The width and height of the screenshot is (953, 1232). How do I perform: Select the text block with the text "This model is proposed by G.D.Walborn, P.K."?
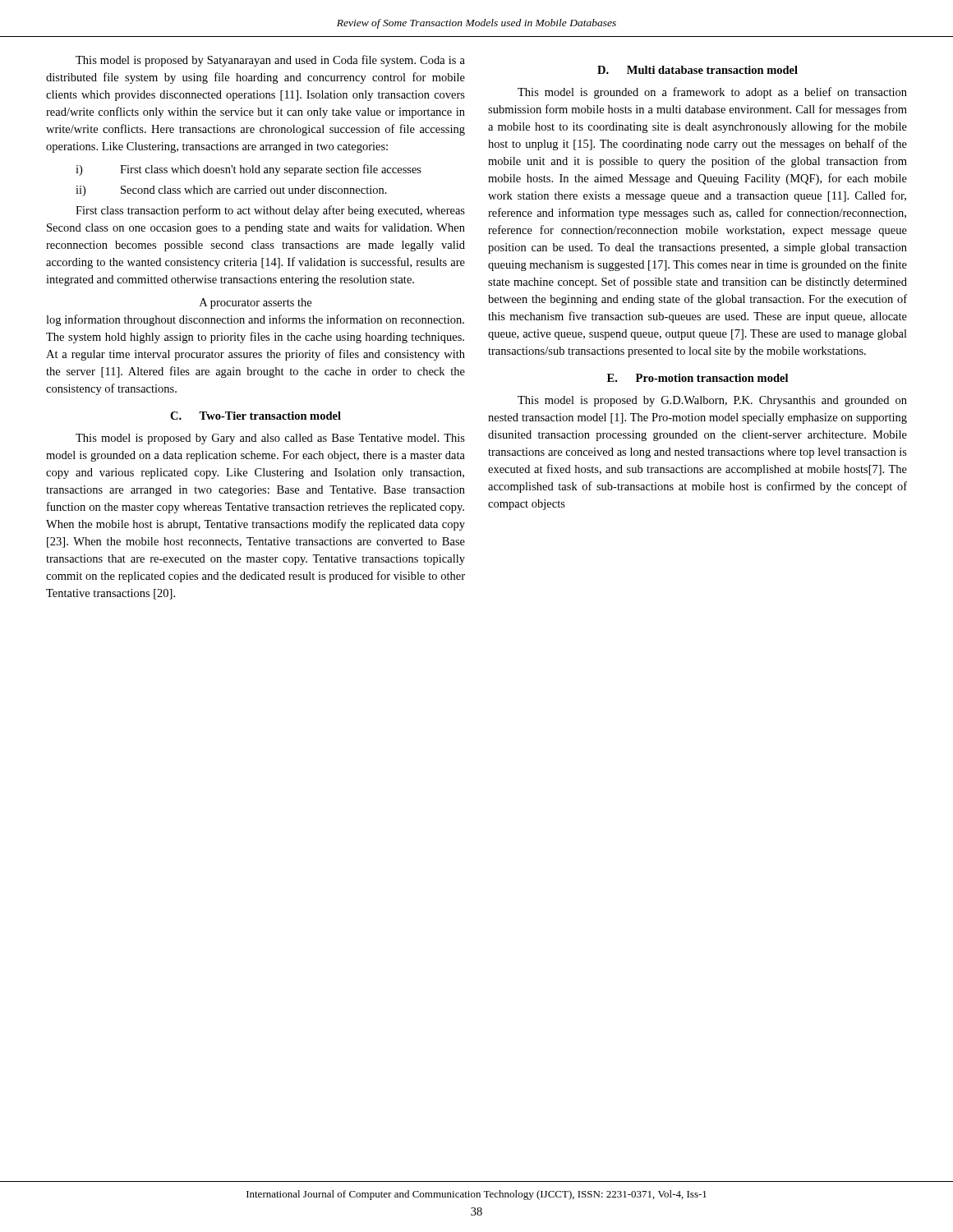click(x=698, y=452)
